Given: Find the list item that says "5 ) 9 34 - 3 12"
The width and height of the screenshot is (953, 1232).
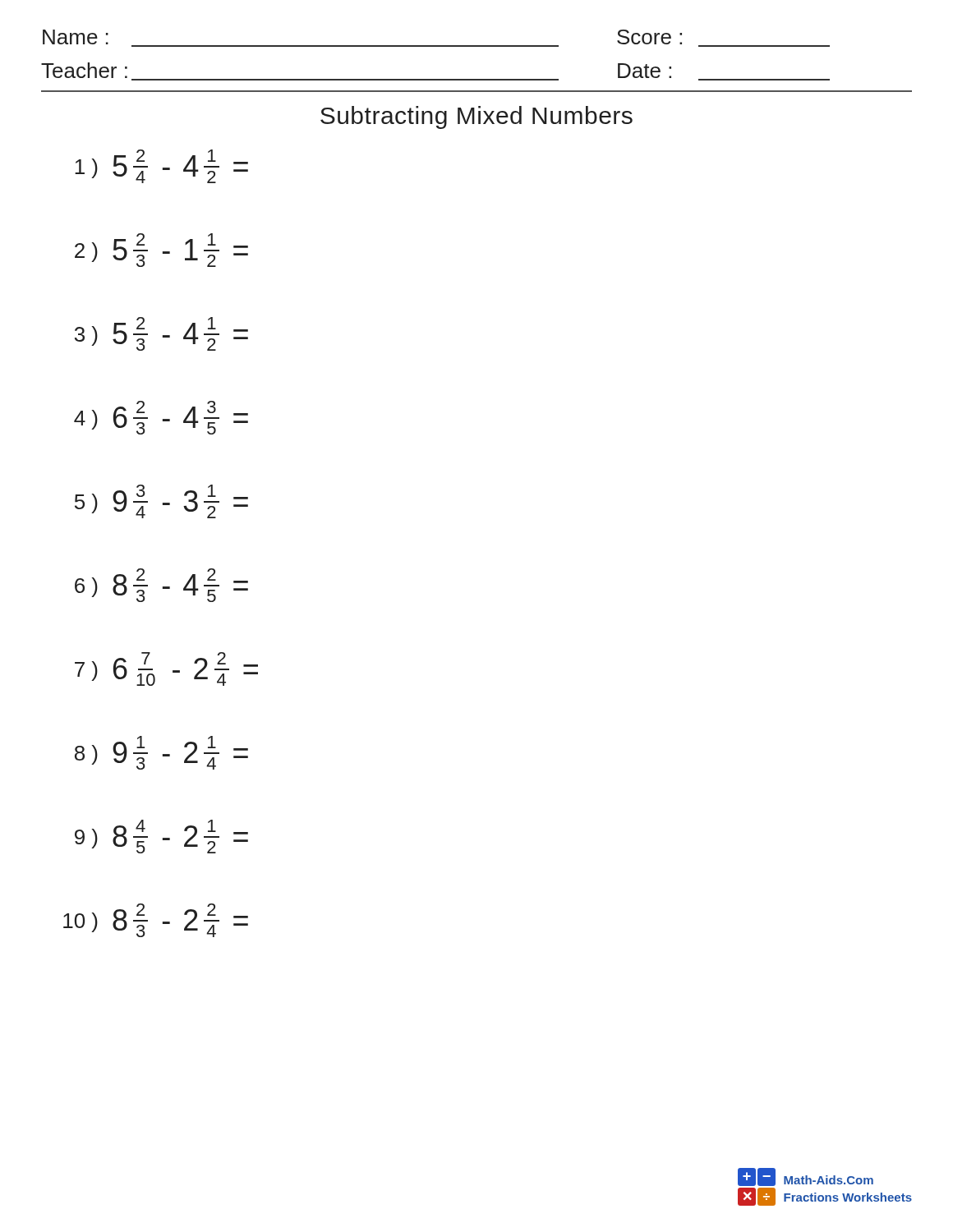Looking at the screenshot, I should coord(145,501).
